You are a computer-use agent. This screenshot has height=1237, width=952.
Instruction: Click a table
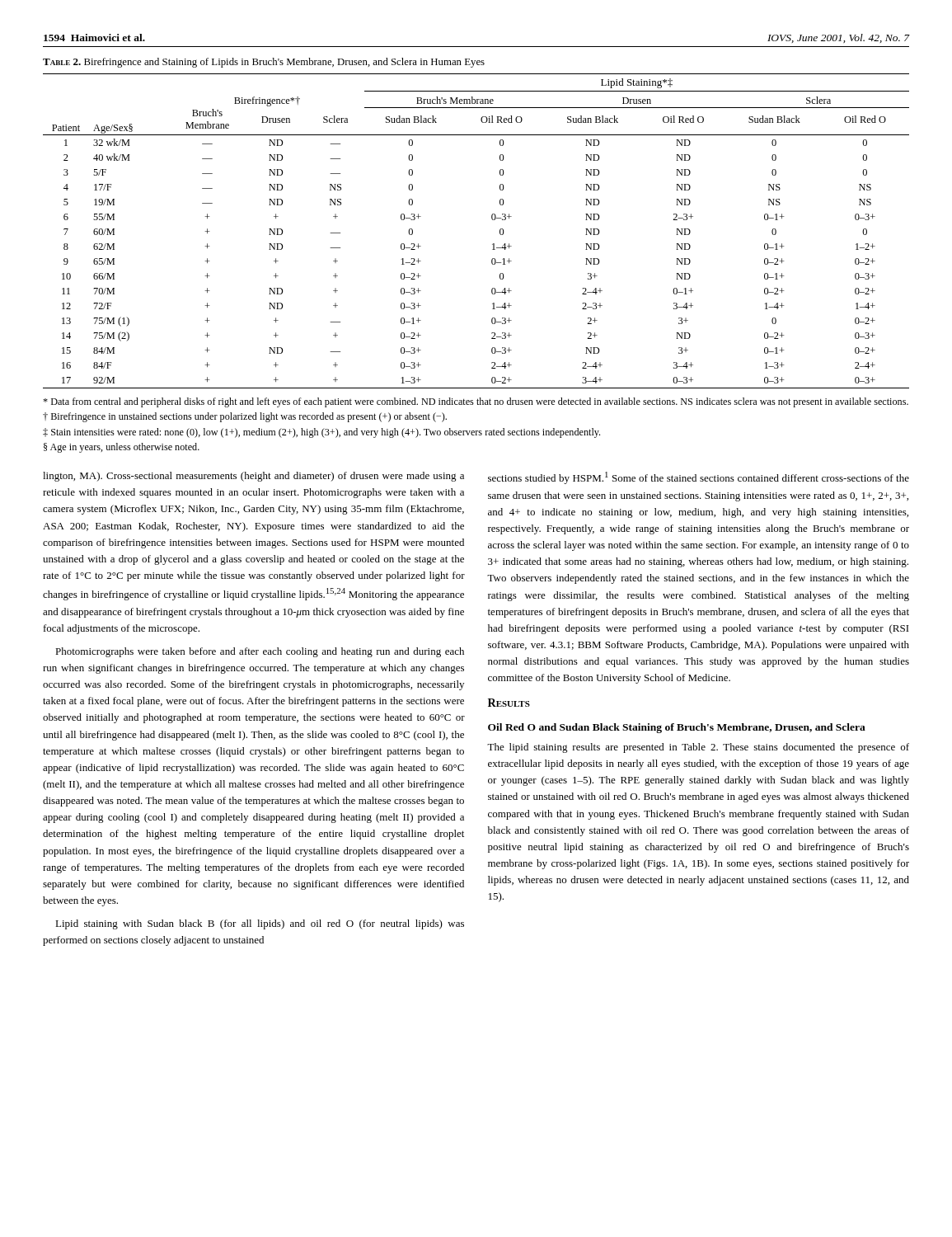tap(476, 231)
